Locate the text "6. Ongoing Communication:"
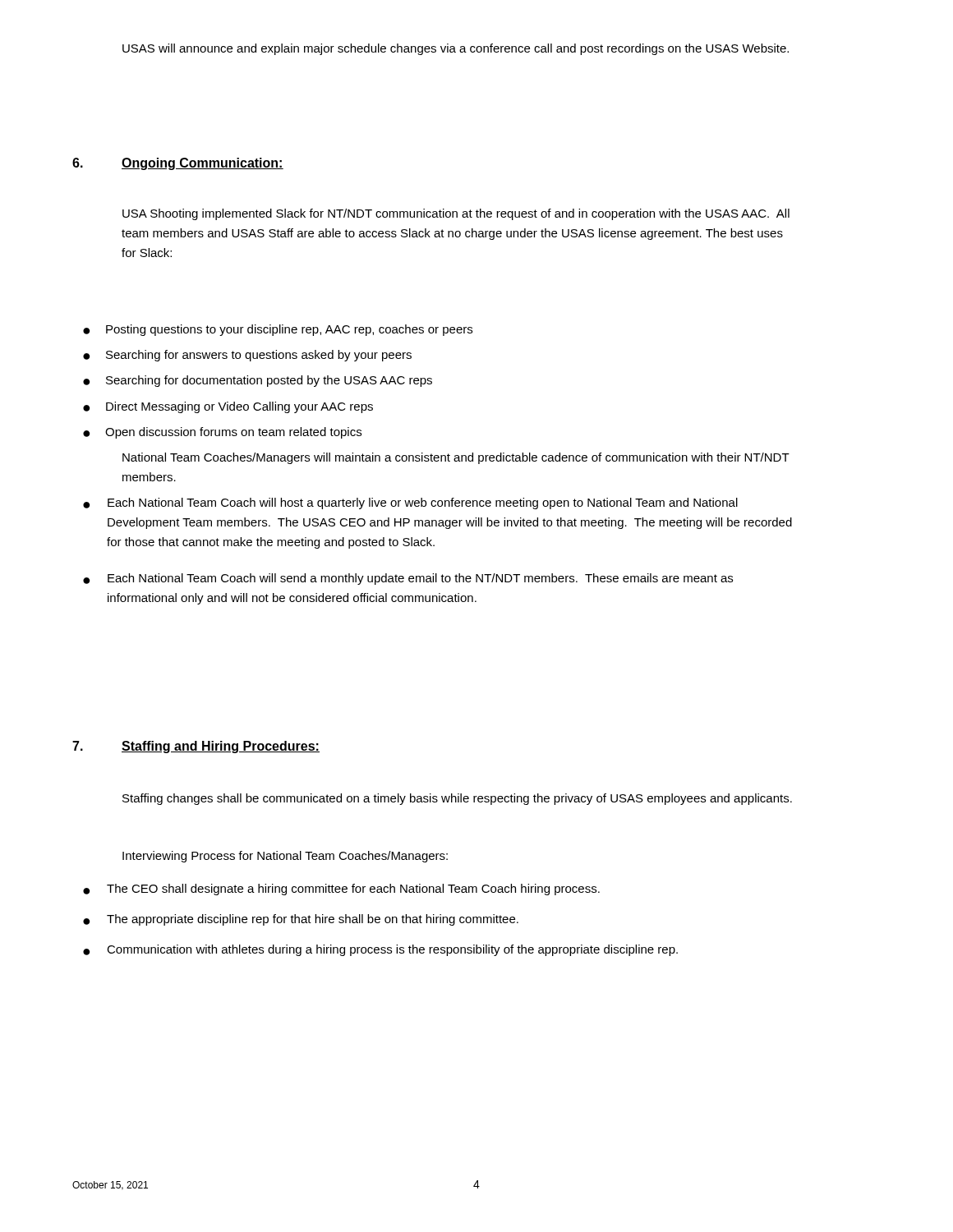Screen dimensions: 1232x953 (178, 163)
